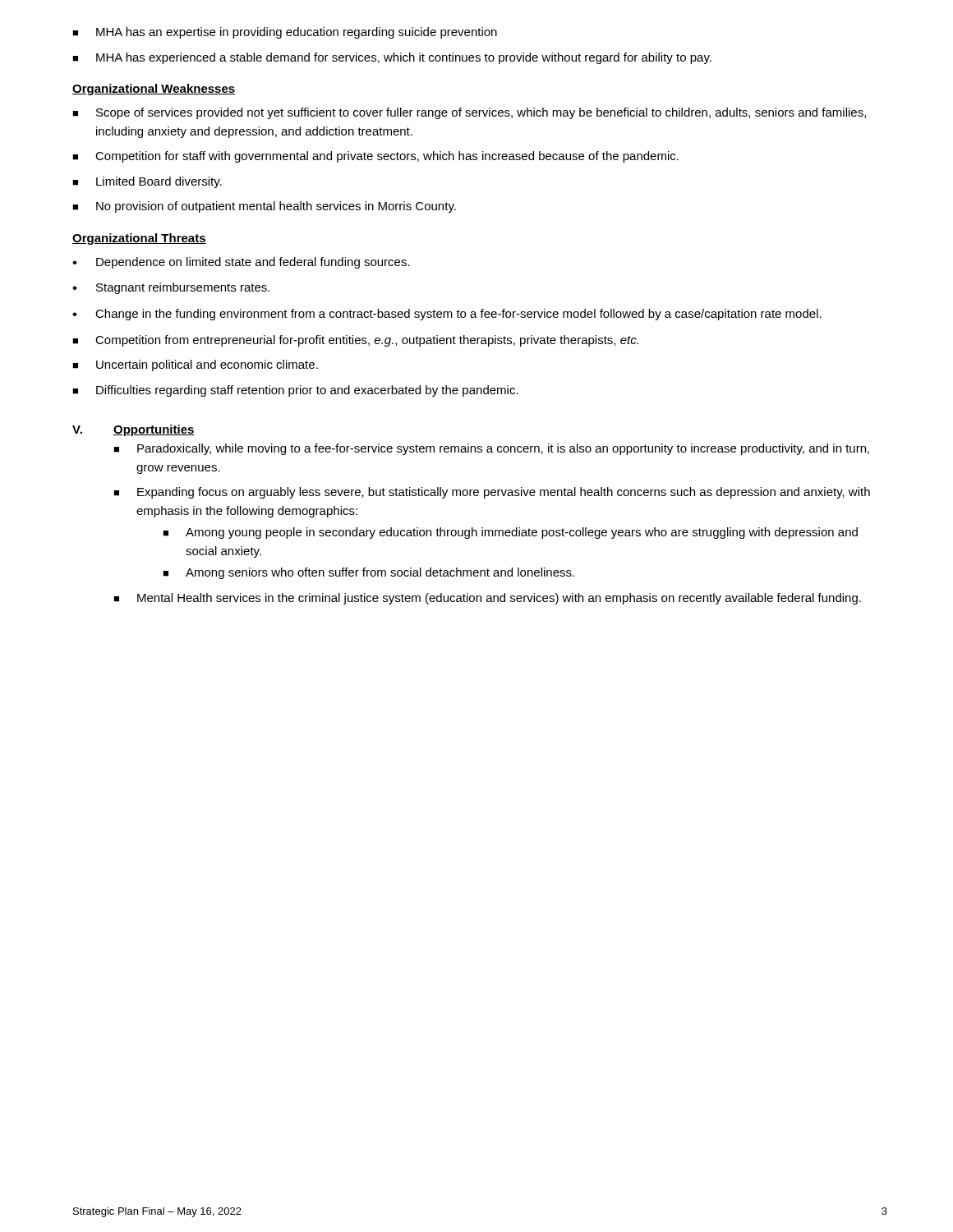The width and height of the screenshot is (953, 1232).
Task: Click on the region starting "• Stagnant reimbursements rates."
Action: coord(171,288)
